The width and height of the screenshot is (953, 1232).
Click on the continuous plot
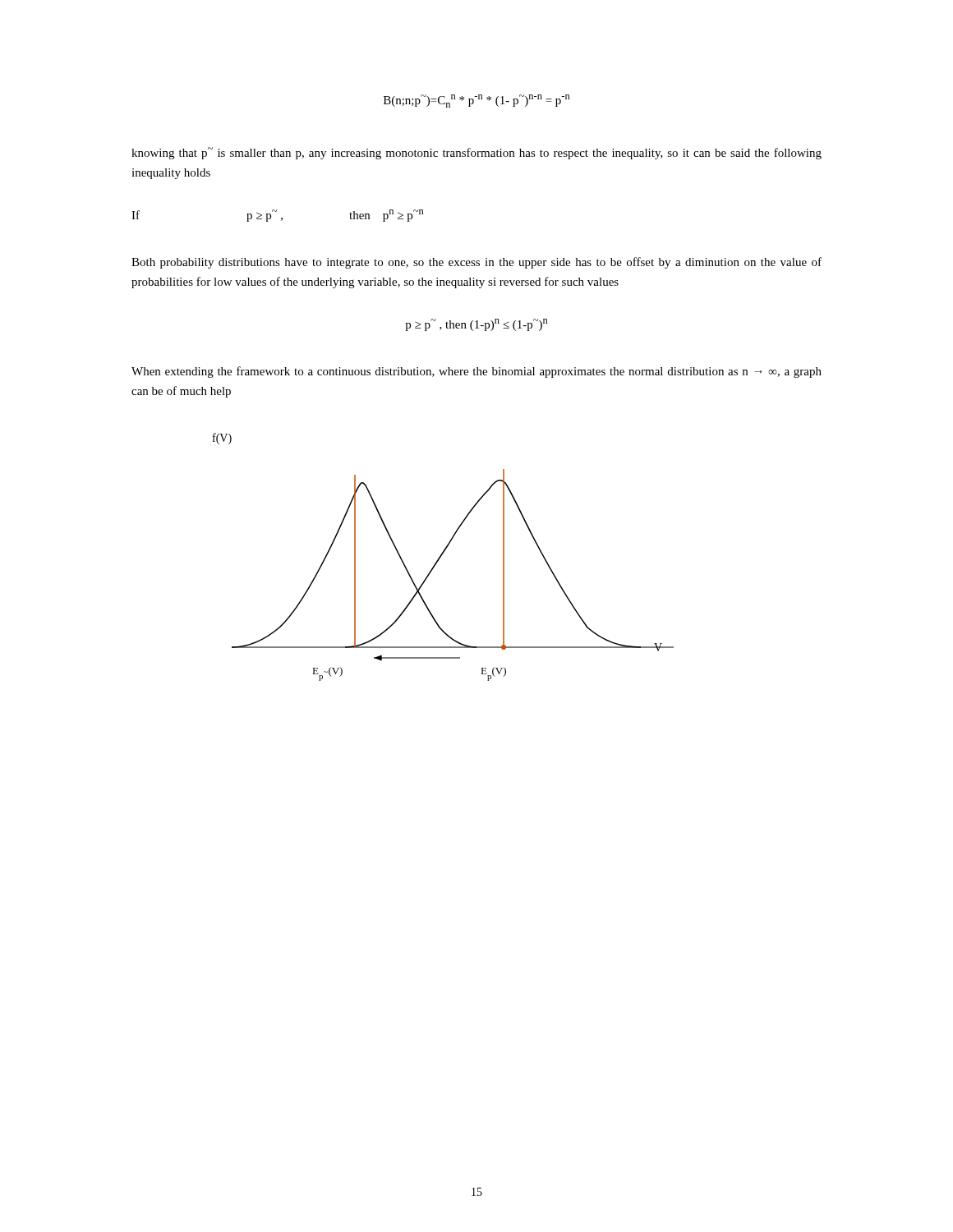tap(444, 561)
